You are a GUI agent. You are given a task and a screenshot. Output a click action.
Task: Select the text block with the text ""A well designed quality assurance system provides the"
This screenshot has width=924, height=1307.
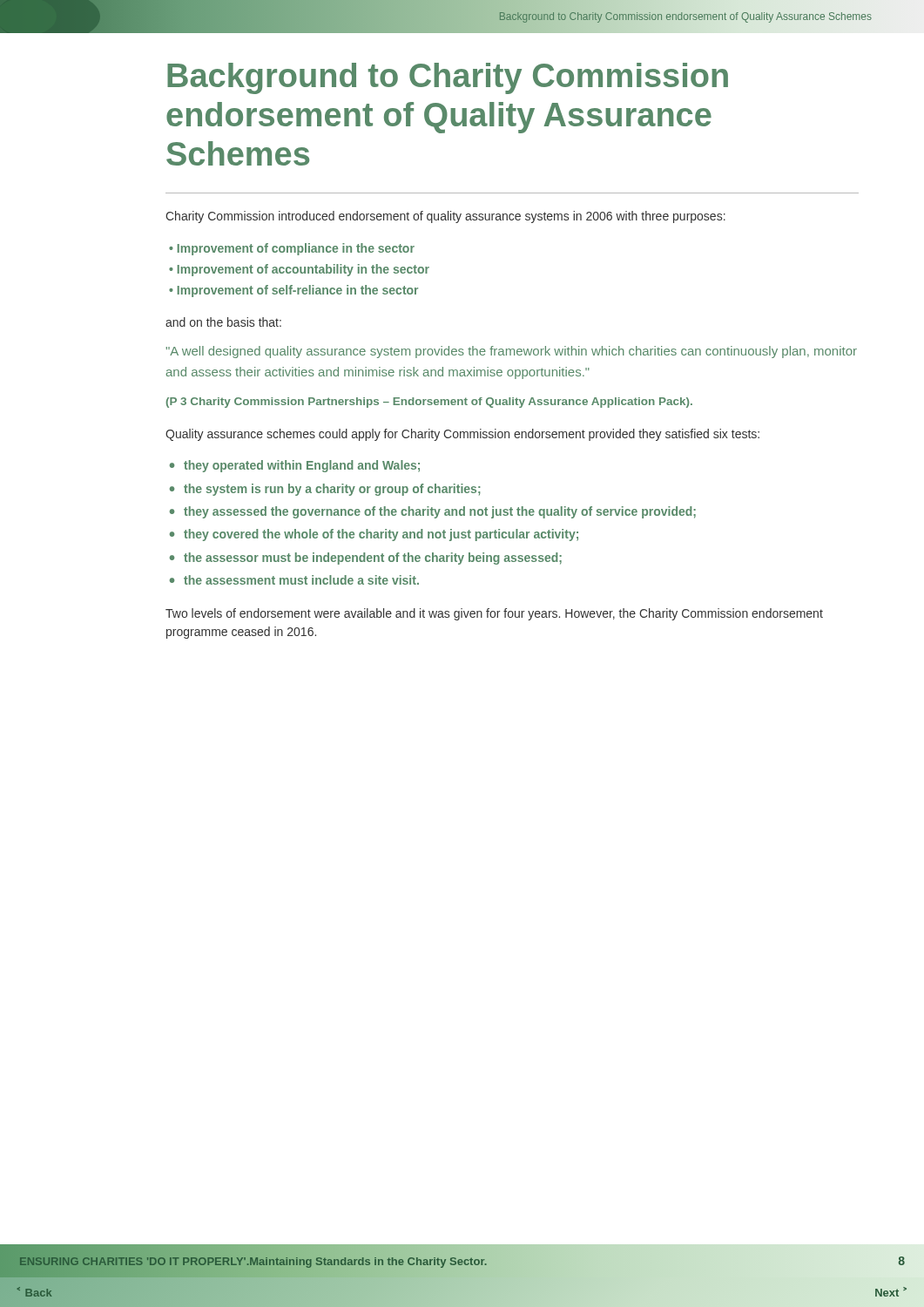click(511, 361)
